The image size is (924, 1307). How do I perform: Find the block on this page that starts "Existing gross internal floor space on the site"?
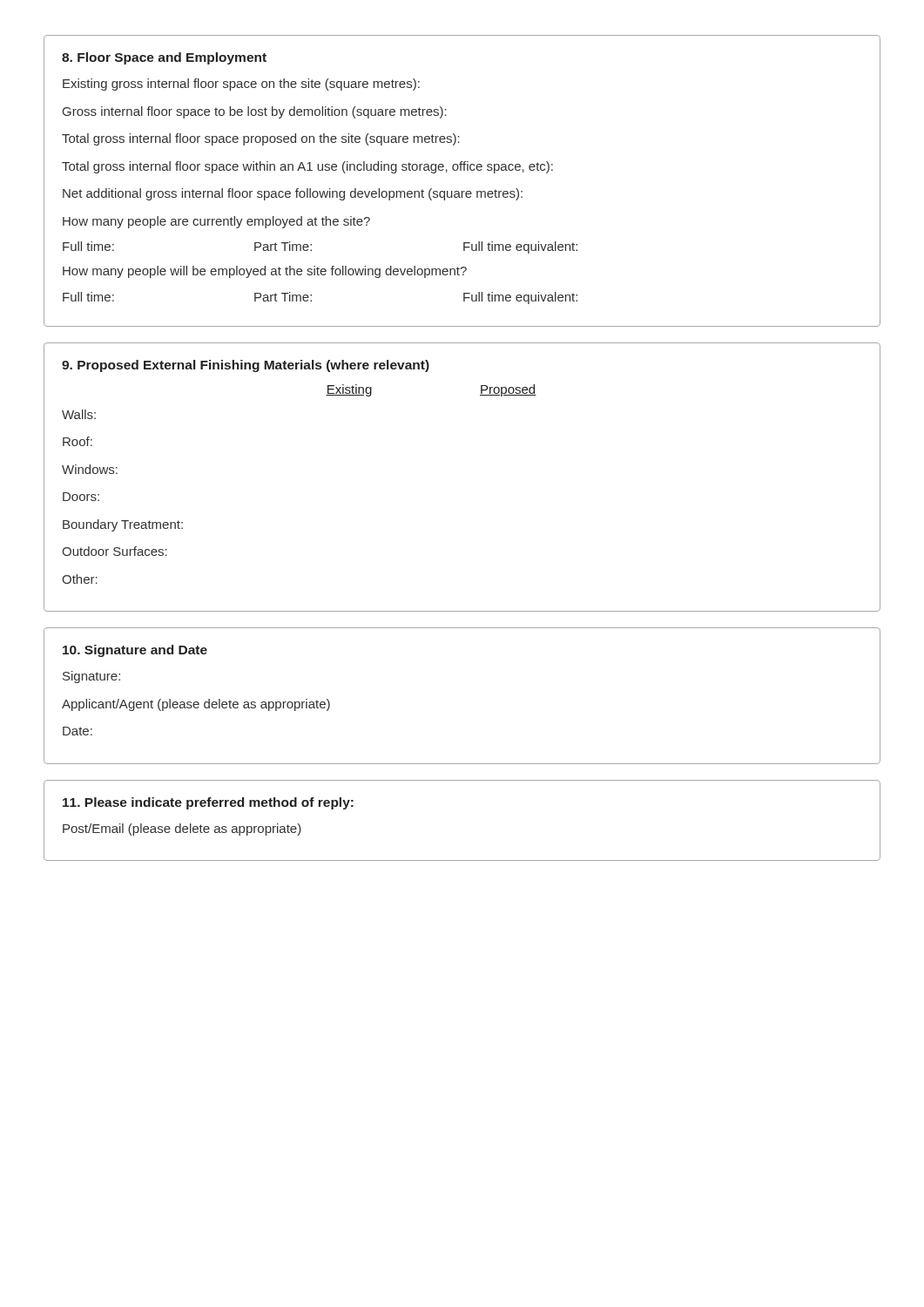point(241,83)
